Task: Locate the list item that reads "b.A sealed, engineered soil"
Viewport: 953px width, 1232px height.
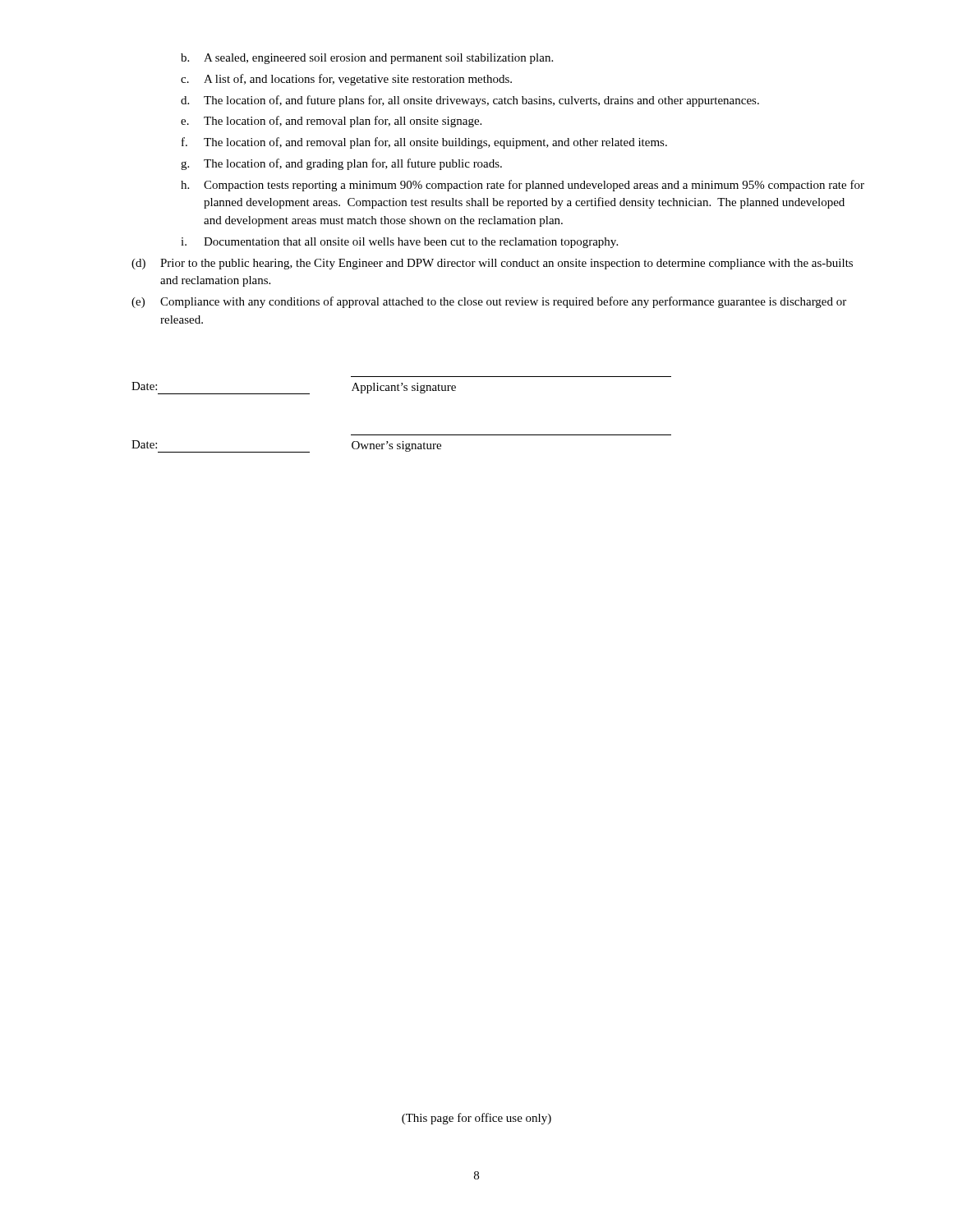Action: [523, 58]
